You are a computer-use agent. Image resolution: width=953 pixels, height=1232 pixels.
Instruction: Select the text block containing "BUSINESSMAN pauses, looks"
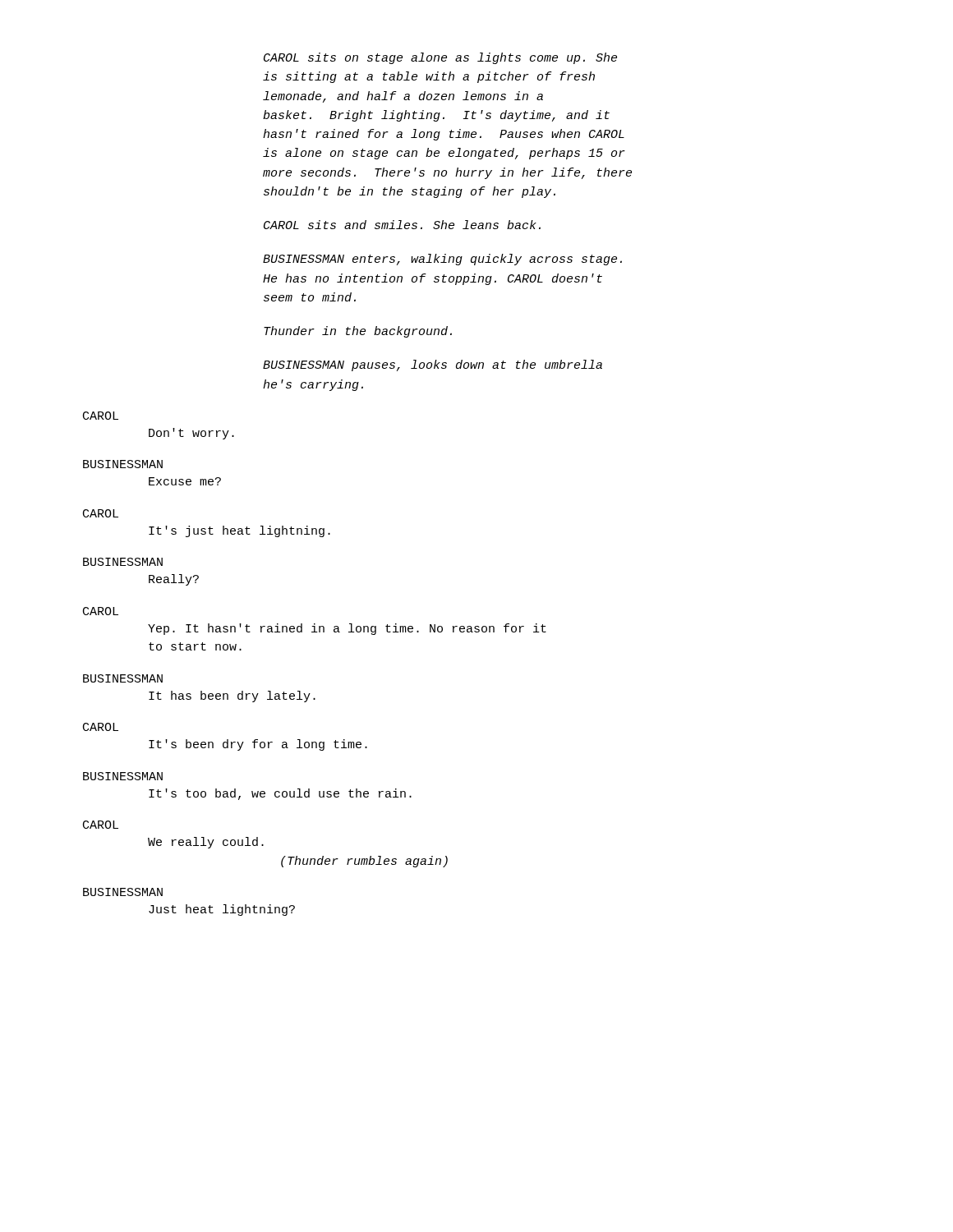pyautogui.click(x=433, y=376)
